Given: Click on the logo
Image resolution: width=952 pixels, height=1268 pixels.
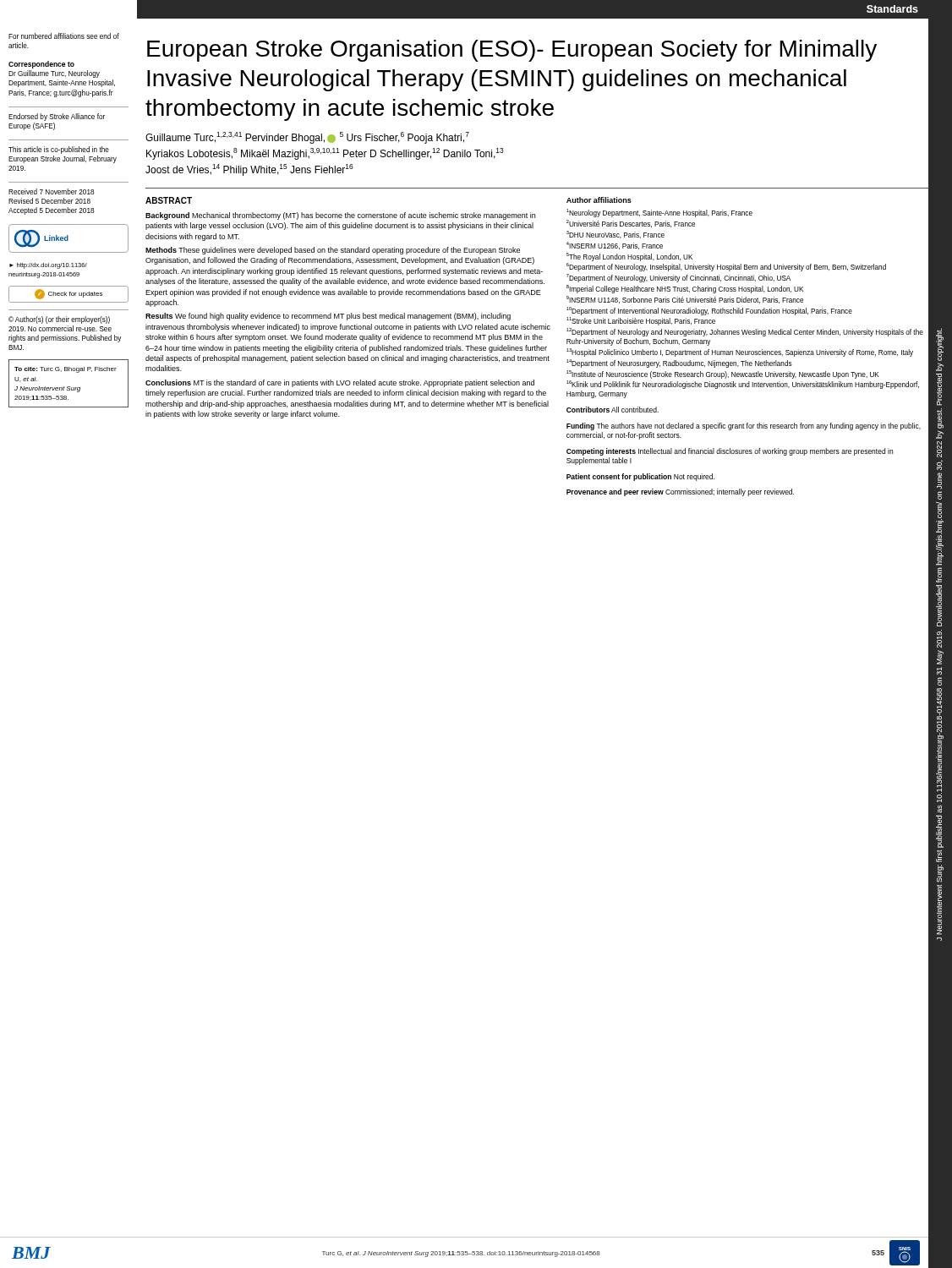Looking at the screenshot, I should [x=68, y=238].
